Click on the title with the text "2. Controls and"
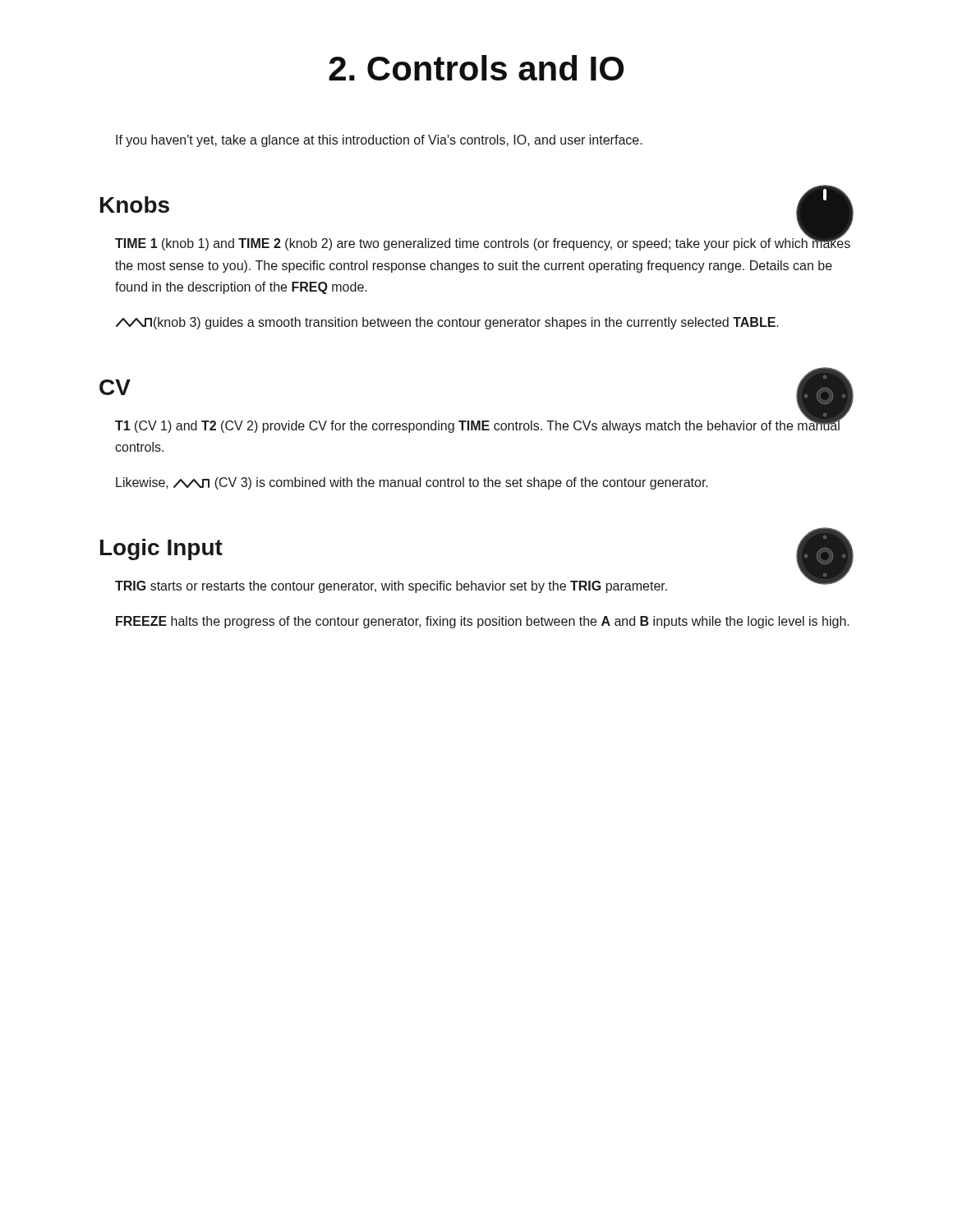 click(x=476, y=69)
